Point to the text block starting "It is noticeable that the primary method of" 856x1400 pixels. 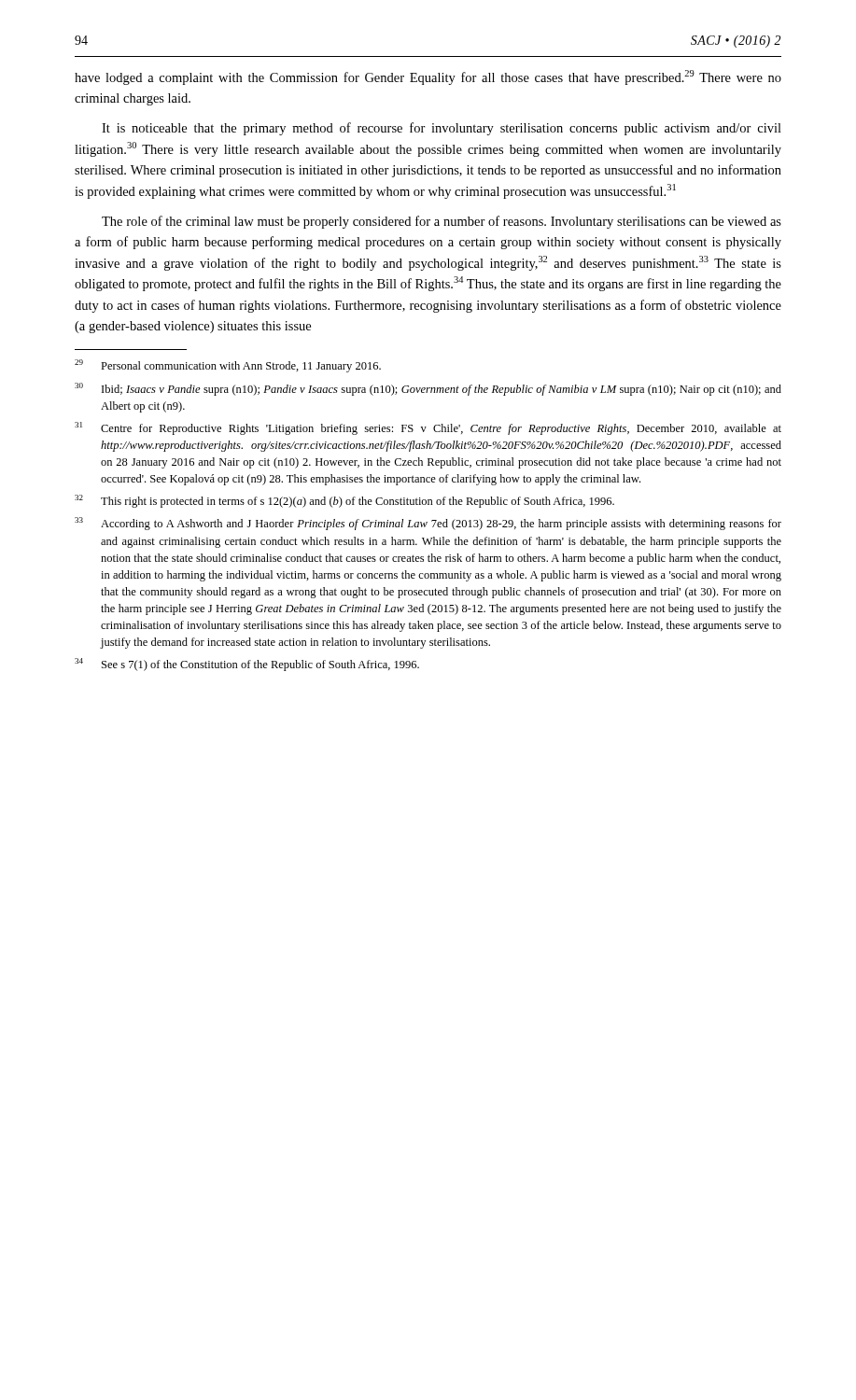[428, 160]
